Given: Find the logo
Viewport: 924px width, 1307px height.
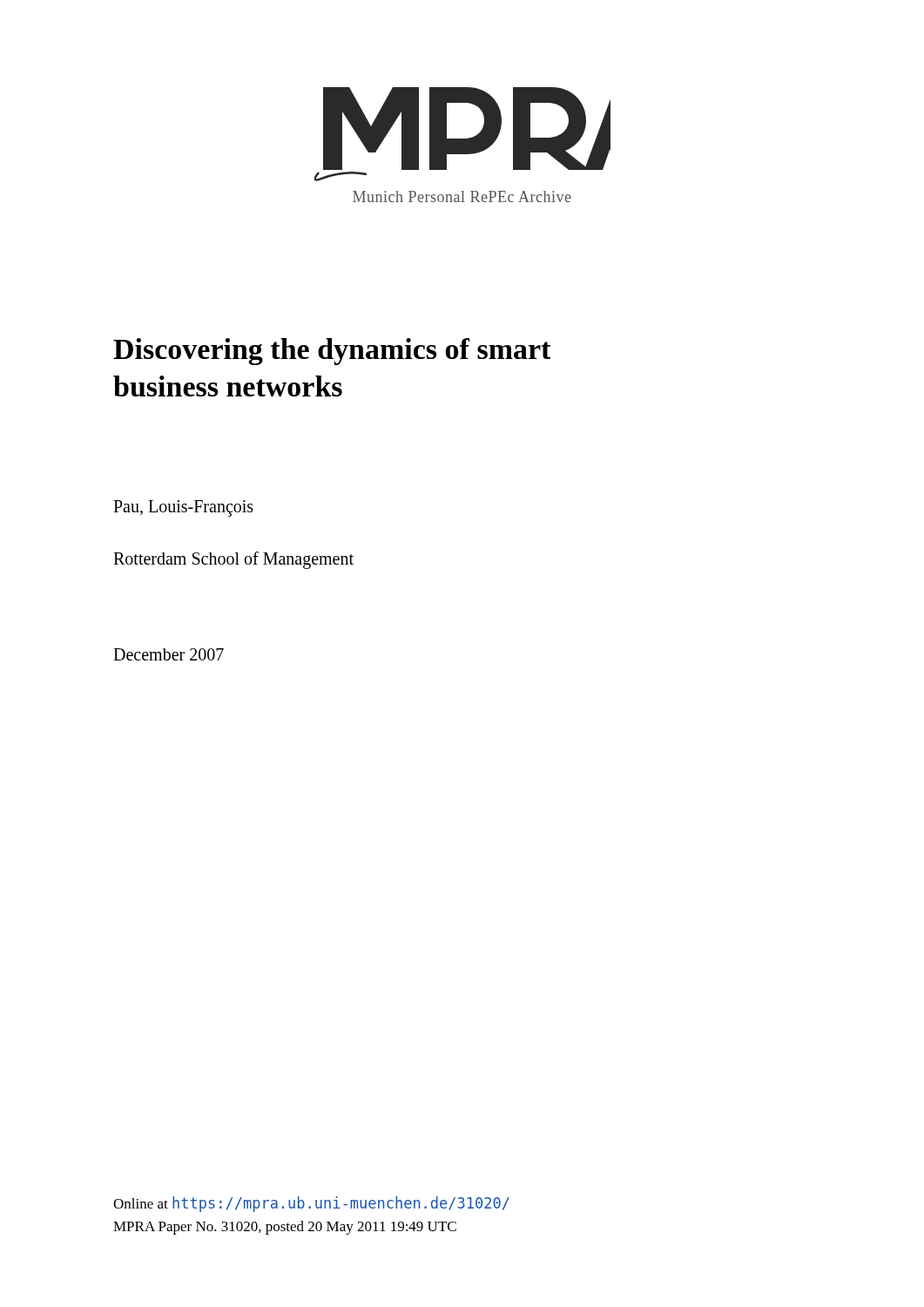Looking at the screenshot, I should point(462,138).
